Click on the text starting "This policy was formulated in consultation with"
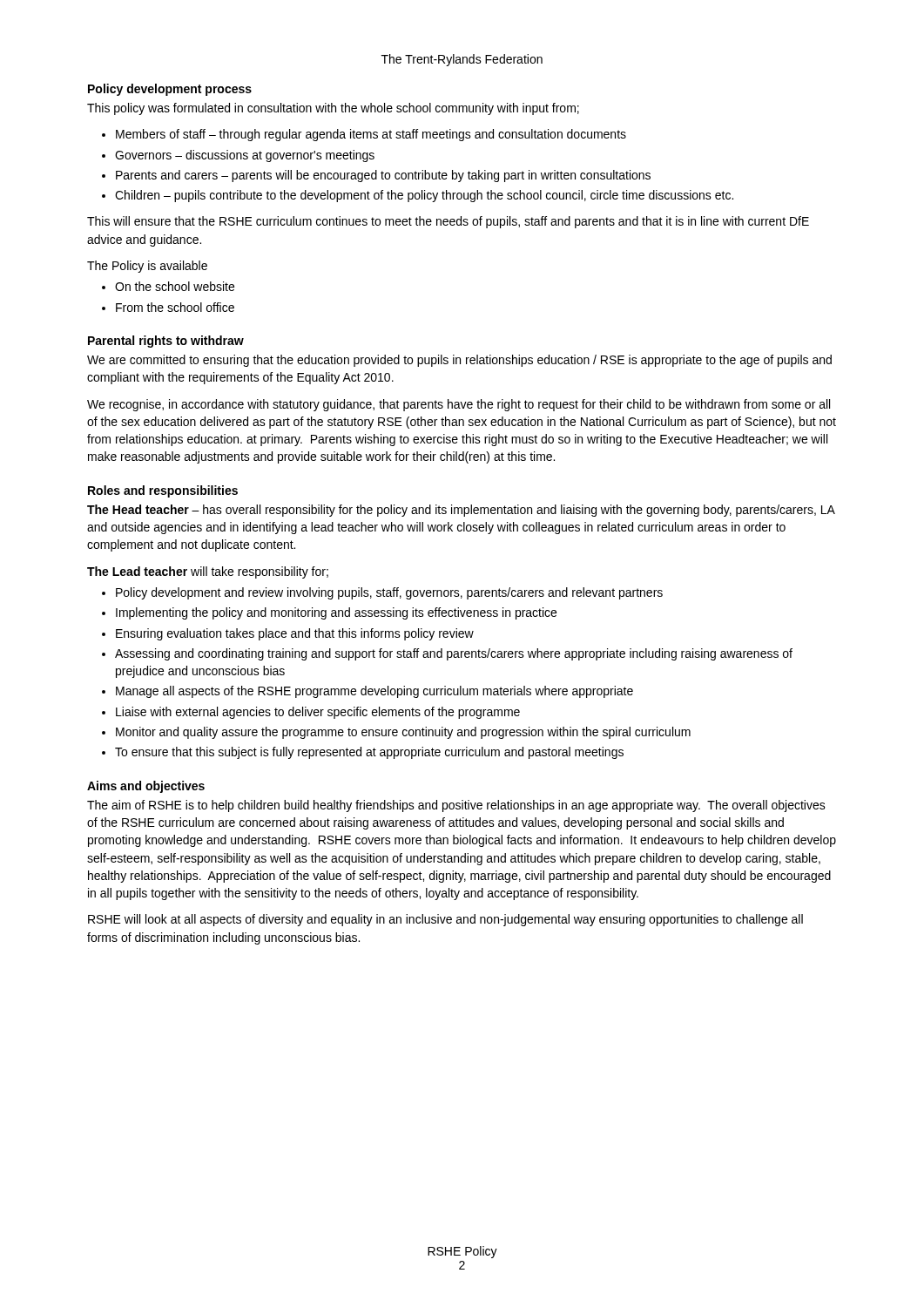Screen dimensions: 1307x924 click(x=333, y=108)
